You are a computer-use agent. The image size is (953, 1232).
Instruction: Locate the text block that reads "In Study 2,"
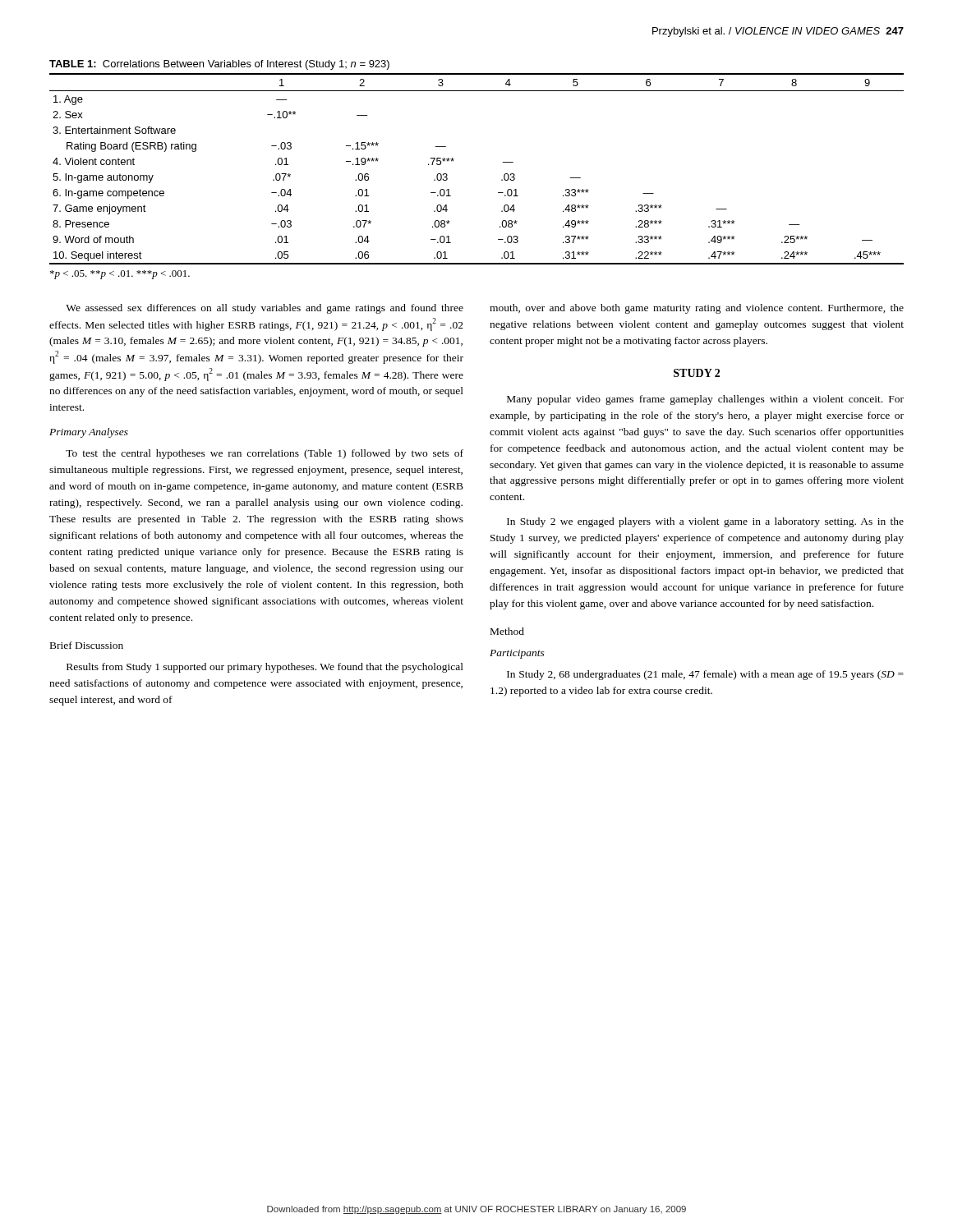point(697,683)
